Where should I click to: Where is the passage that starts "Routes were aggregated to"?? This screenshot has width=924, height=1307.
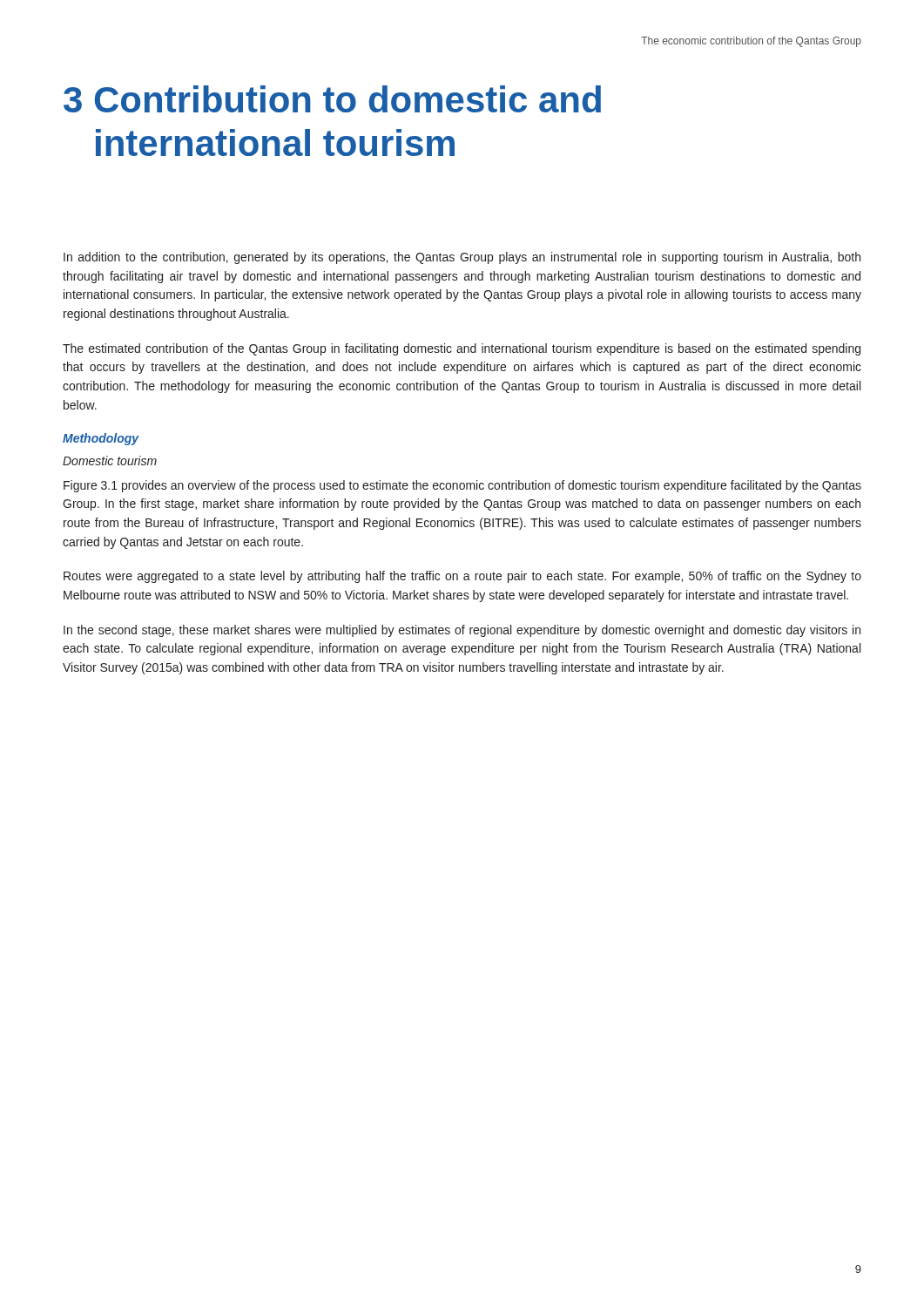pyautogui.click(x=462, y=586)
